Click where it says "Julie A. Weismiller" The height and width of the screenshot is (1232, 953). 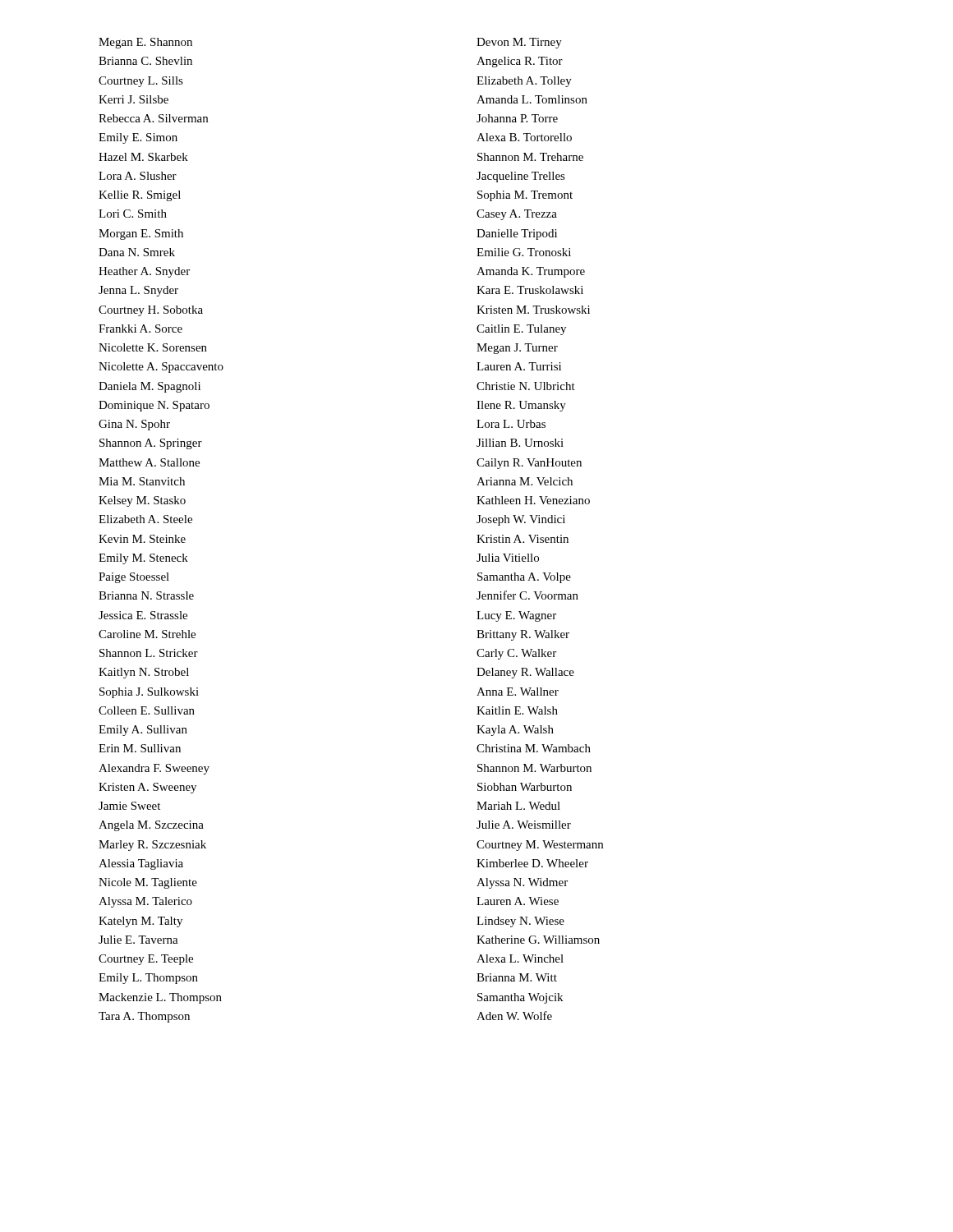point(524,825)
